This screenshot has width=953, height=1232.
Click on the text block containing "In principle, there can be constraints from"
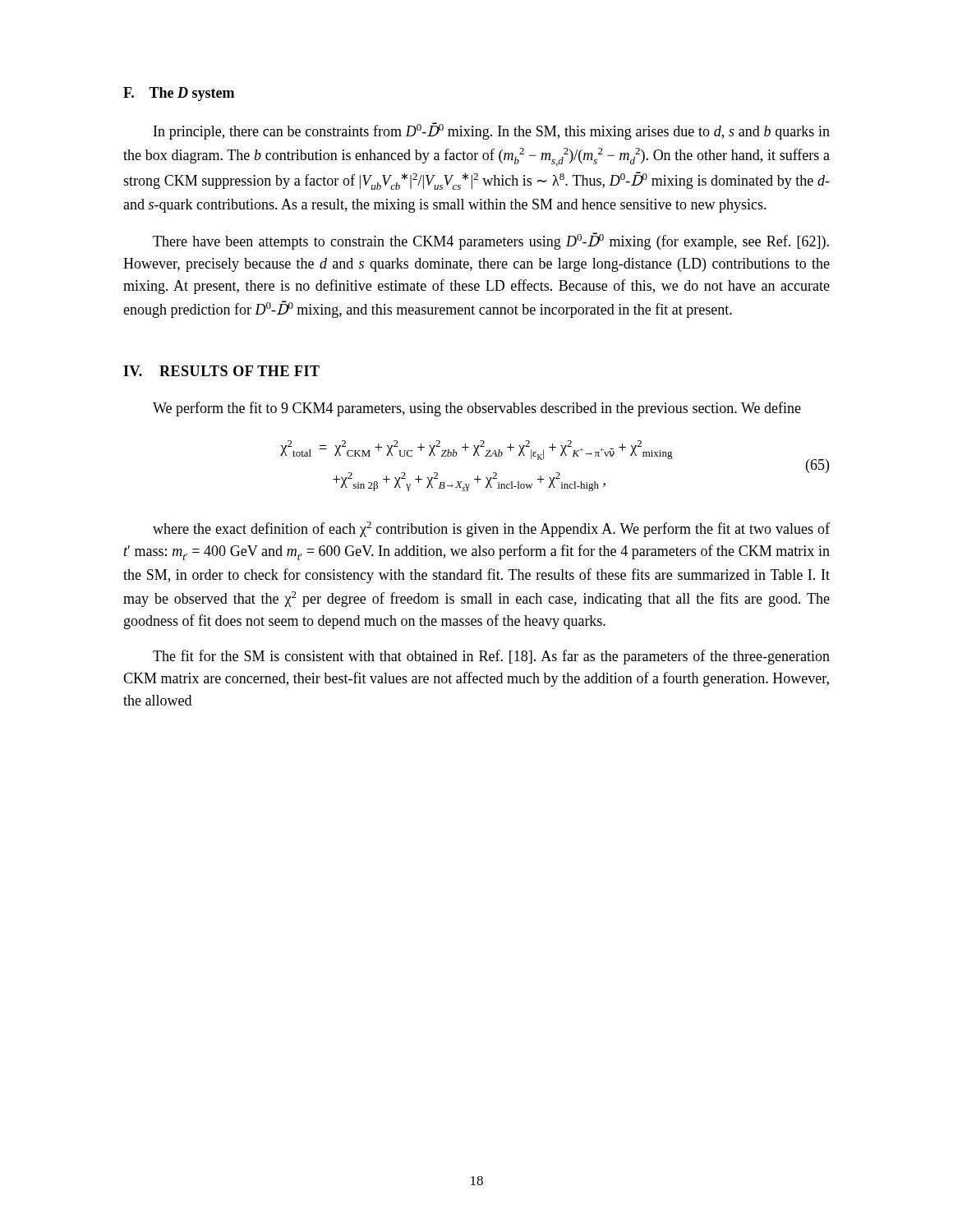coord(476,168)
